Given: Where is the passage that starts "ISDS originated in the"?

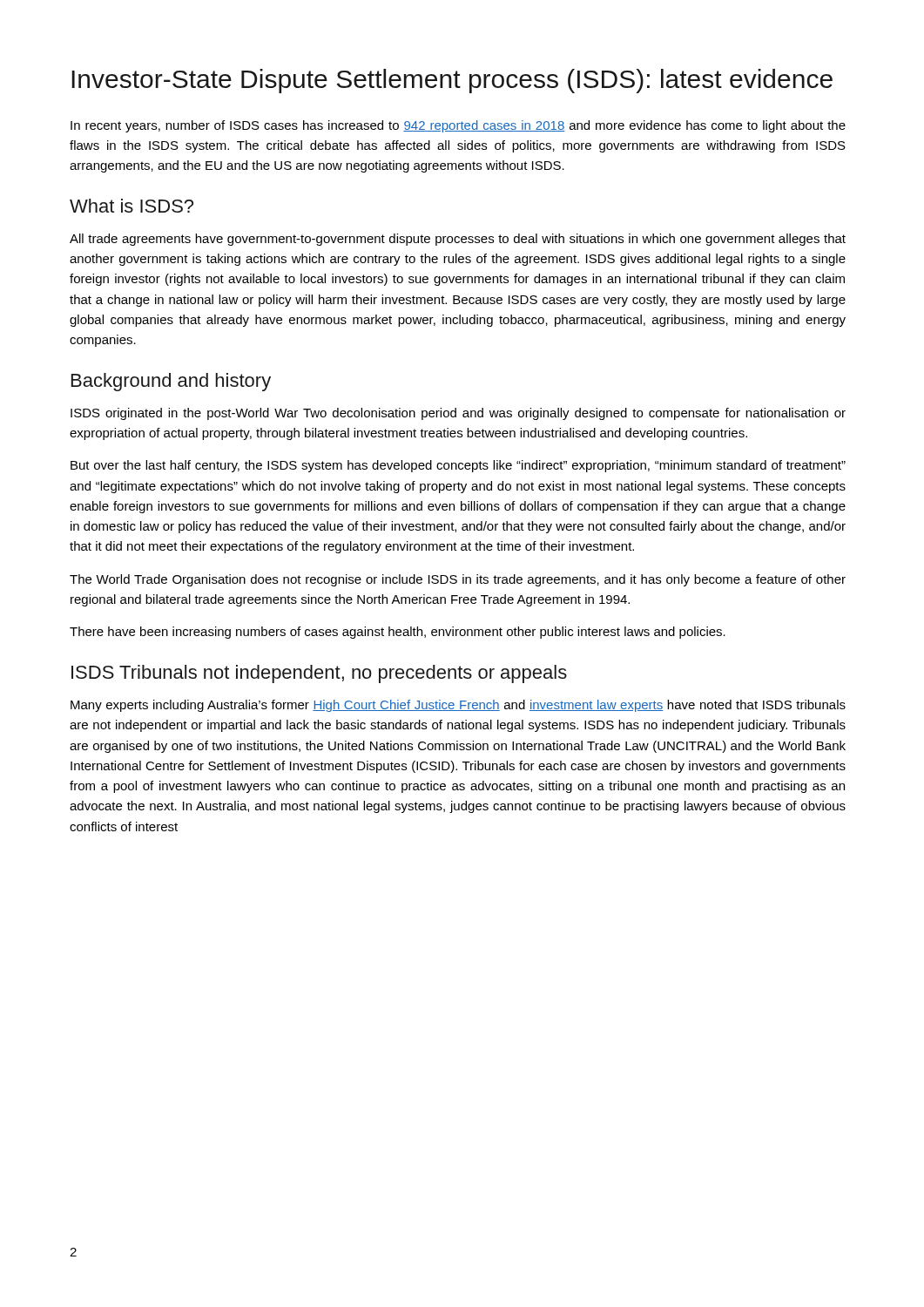Looking at the screenshot, I should [x=458, y=423].
